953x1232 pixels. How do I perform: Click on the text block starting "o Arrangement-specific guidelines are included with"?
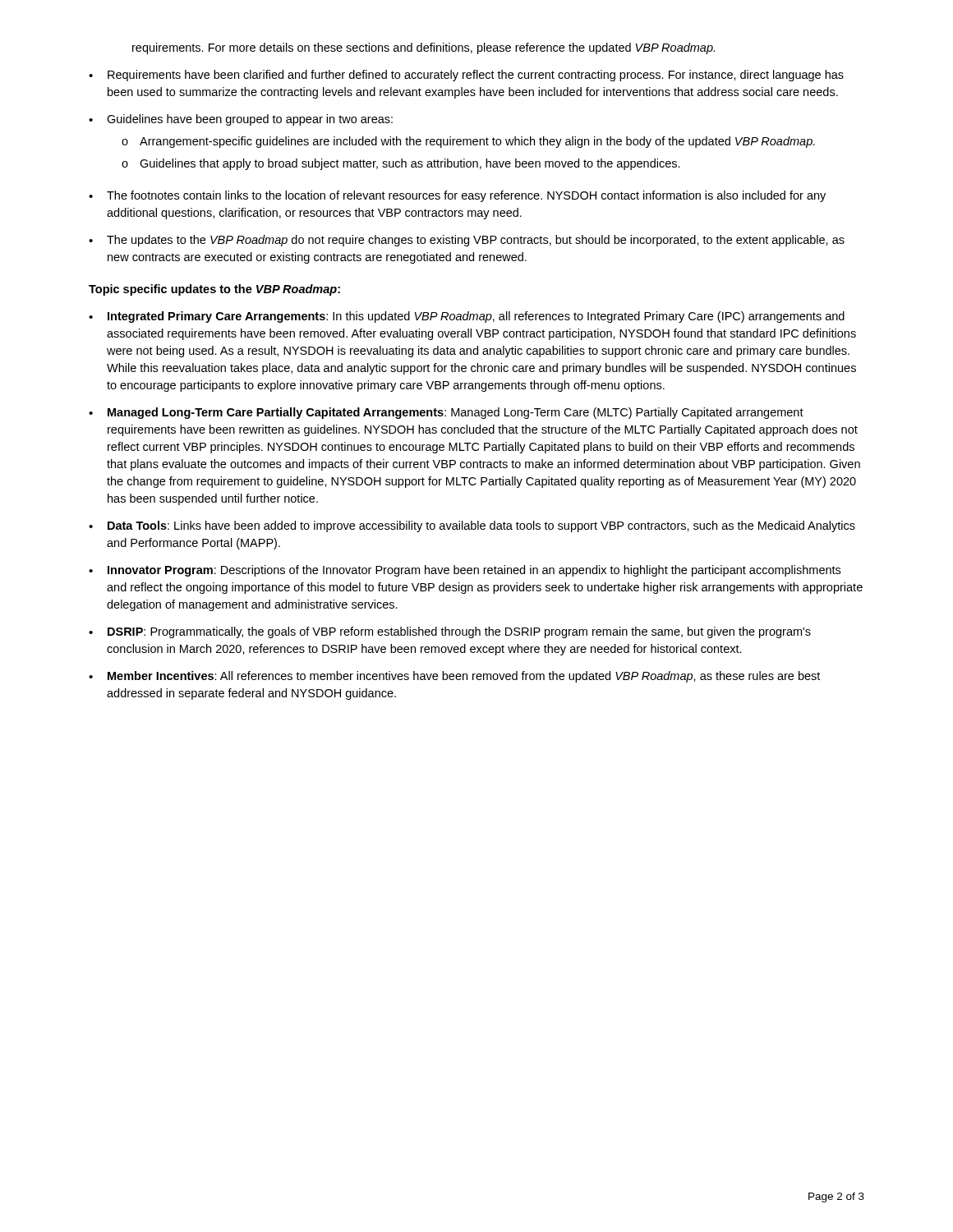pyautogui.click(x=469, y=142)
